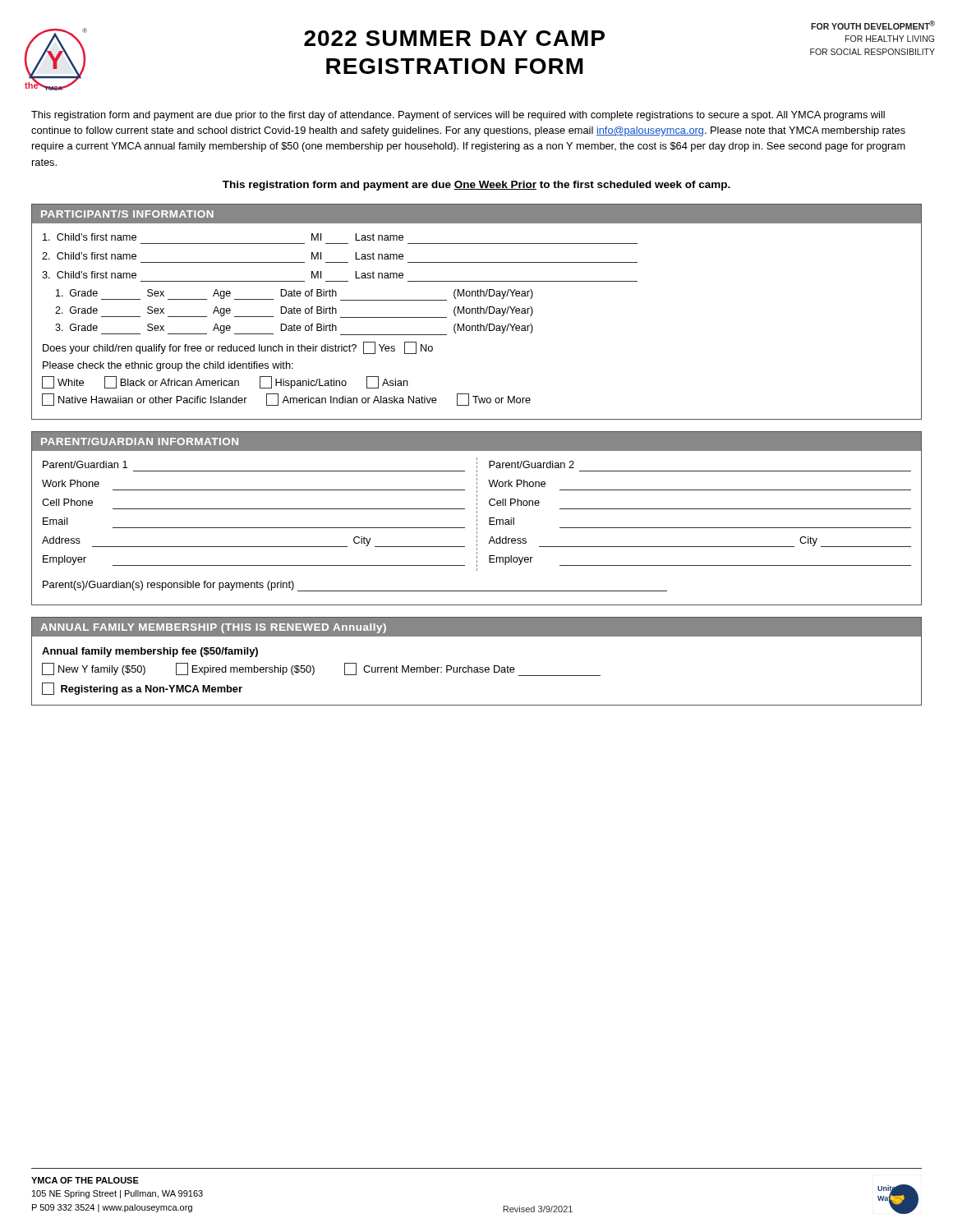953x1232 pixels.
Task: Navigate to the block starting "PARTICIPANT/S INFORMATION 1. Child's"
Action: coord(476,311)
